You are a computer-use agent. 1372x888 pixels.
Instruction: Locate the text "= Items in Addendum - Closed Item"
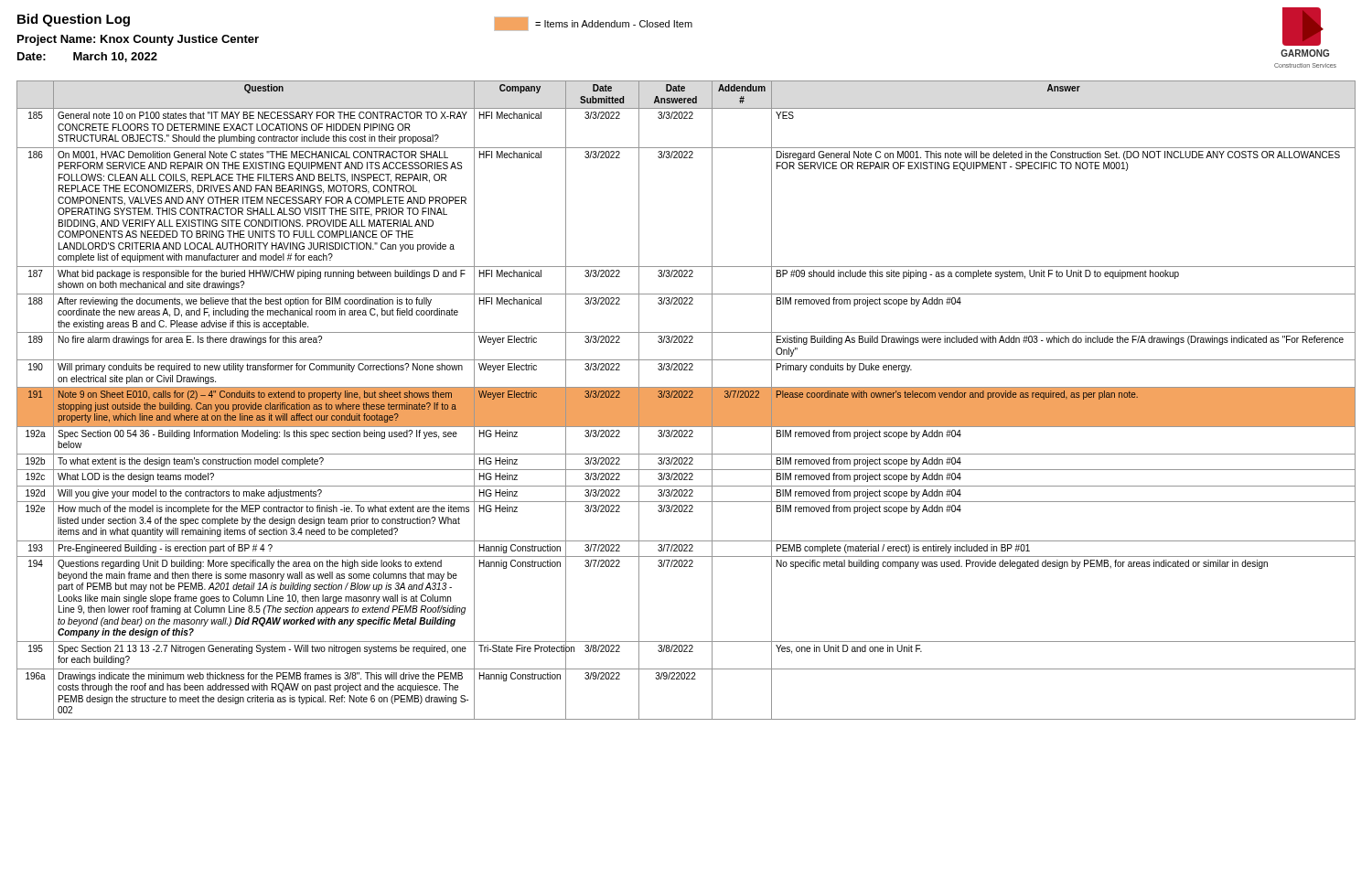[x=593, y=24]
